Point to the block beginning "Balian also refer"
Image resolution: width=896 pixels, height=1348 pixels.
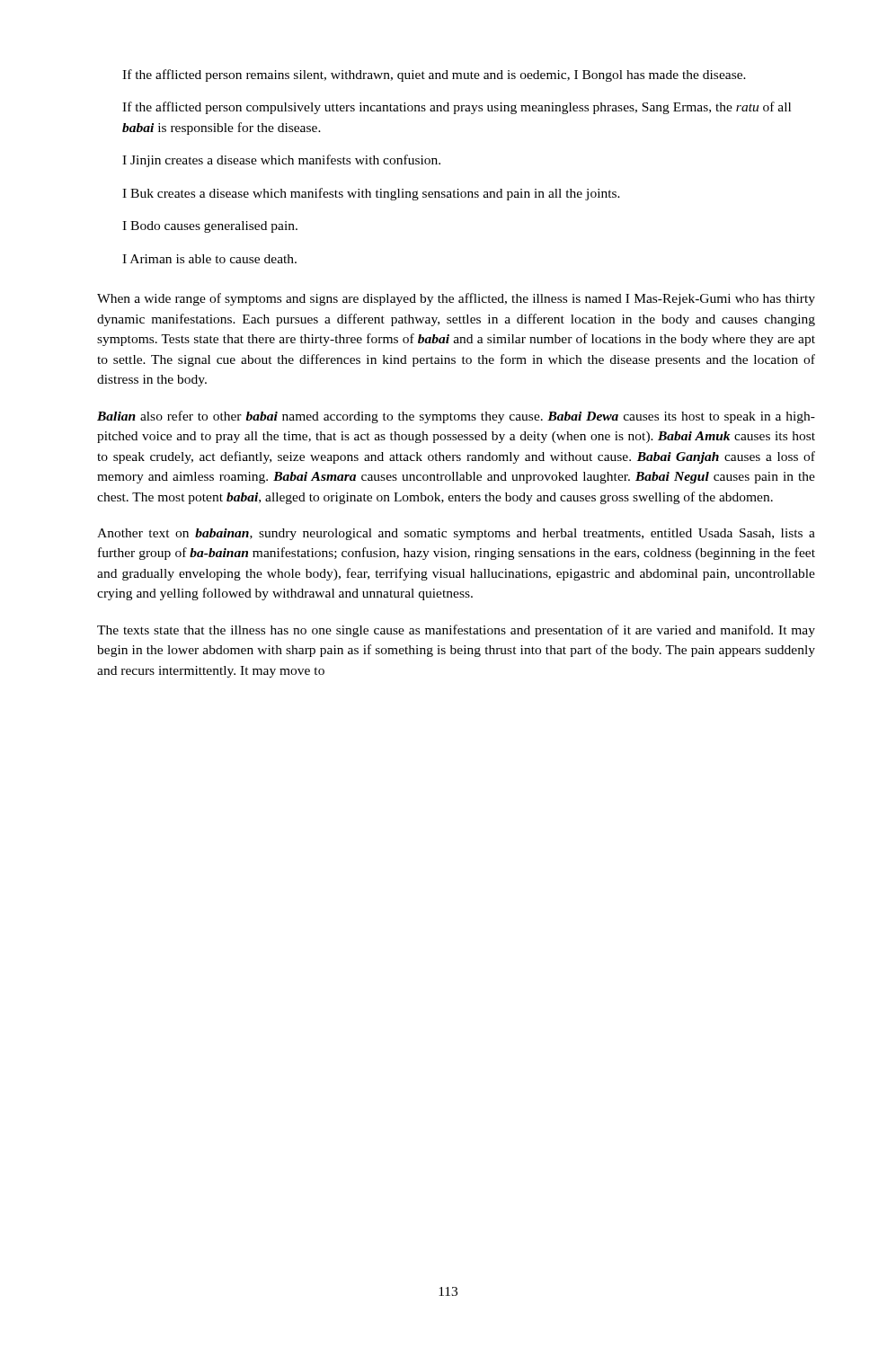[456, 456]
